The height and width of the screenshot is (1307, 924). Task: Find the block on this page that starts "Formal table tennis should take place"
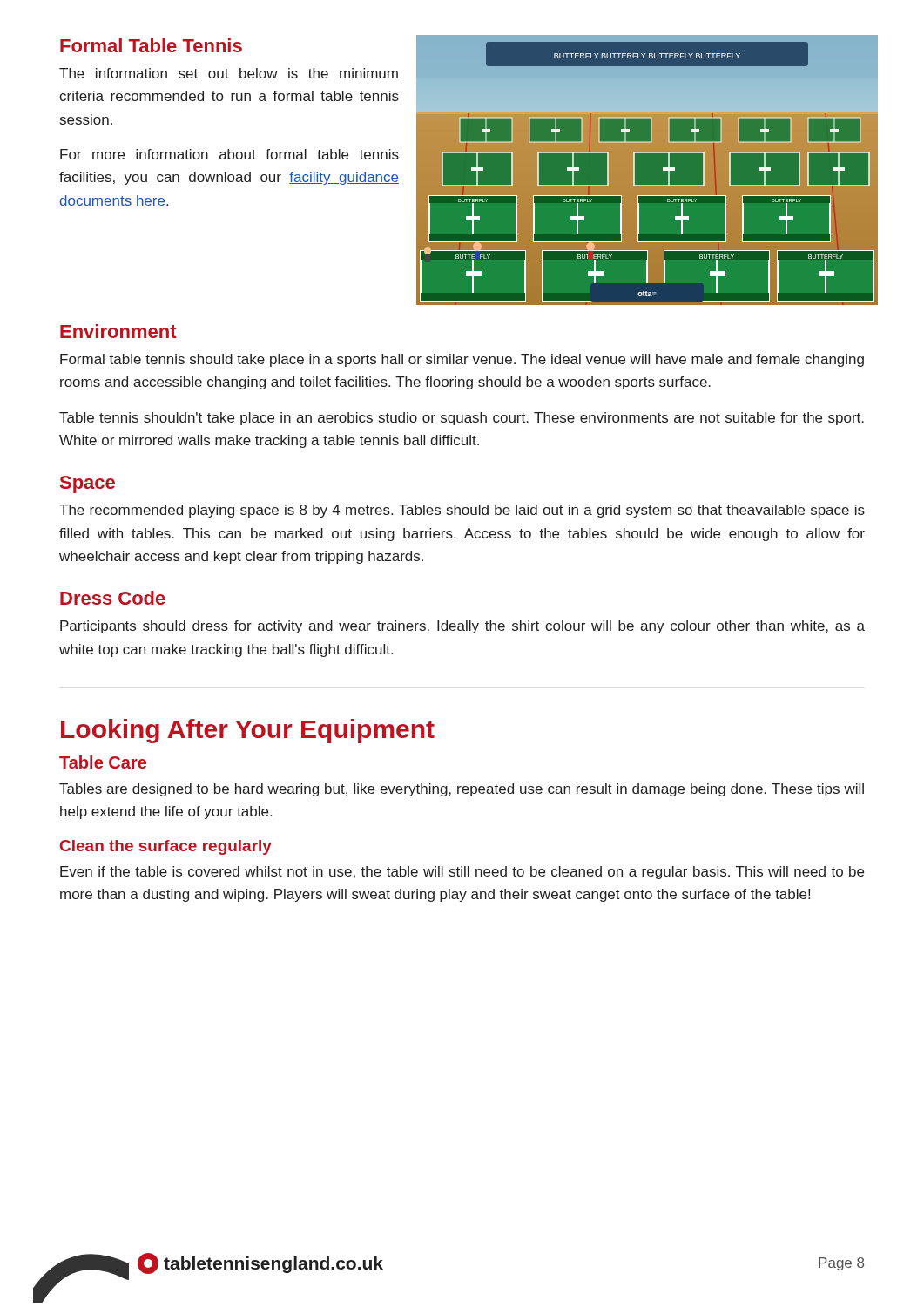[x=462, y=372]
